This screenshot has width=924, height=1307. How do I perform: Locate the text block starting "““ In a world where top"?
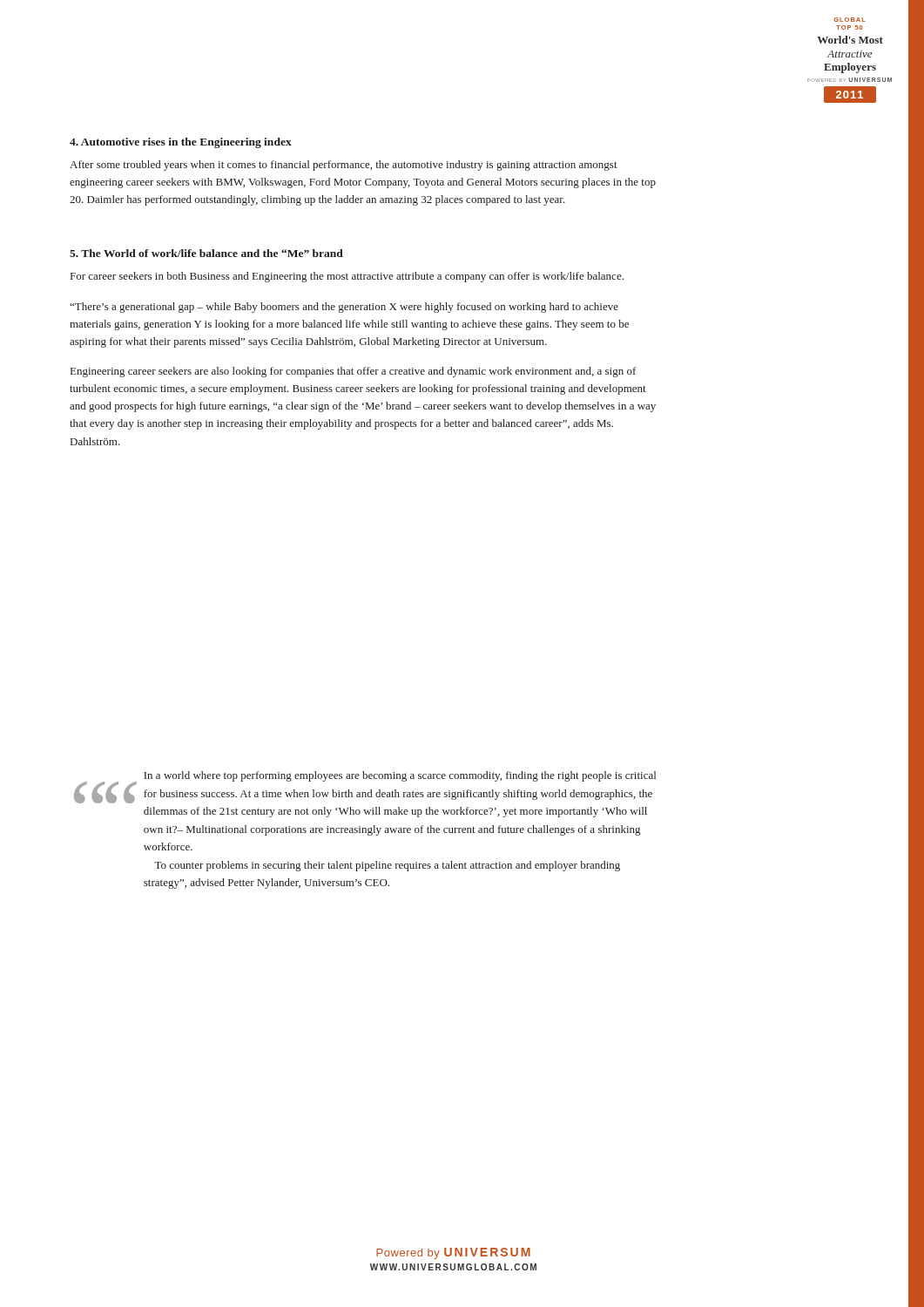coord(366,829)
